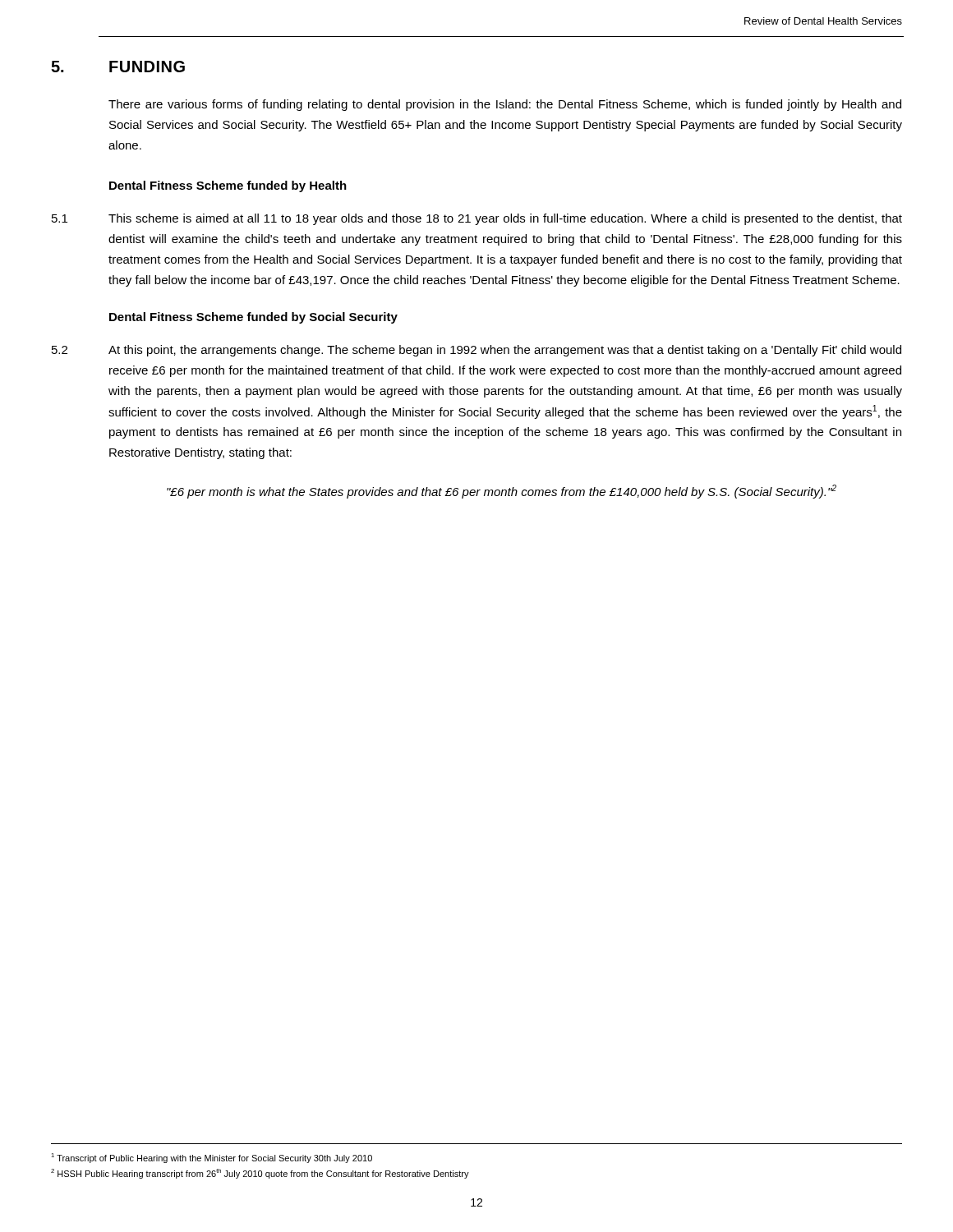Navigate to the region starting ""£6 per month"
Viewport: 953px width, 1232px height.
click(x=501, y=491)
